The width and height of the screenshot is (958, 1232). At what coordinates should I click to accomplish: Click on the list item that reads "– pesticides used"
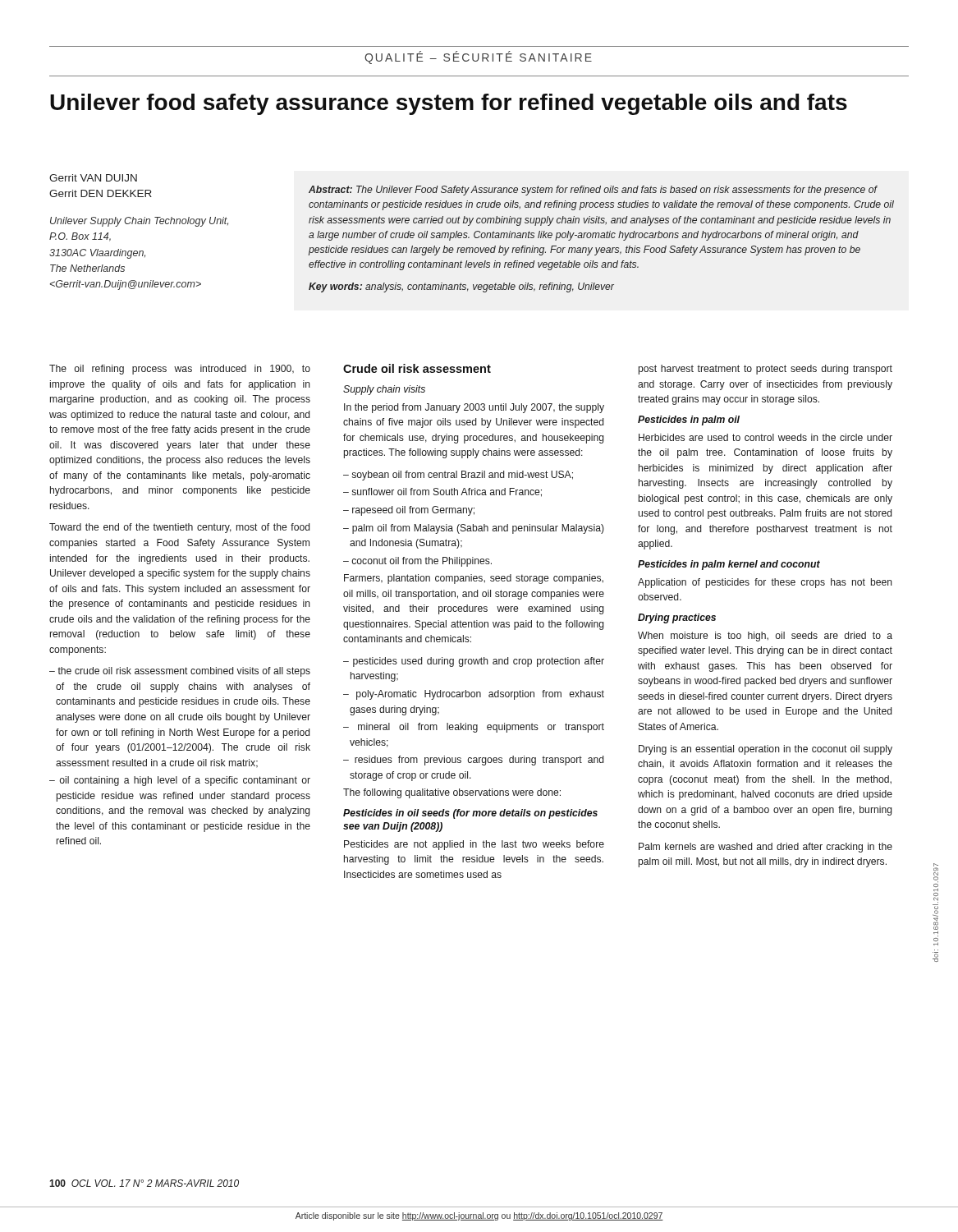click(474, 669)
